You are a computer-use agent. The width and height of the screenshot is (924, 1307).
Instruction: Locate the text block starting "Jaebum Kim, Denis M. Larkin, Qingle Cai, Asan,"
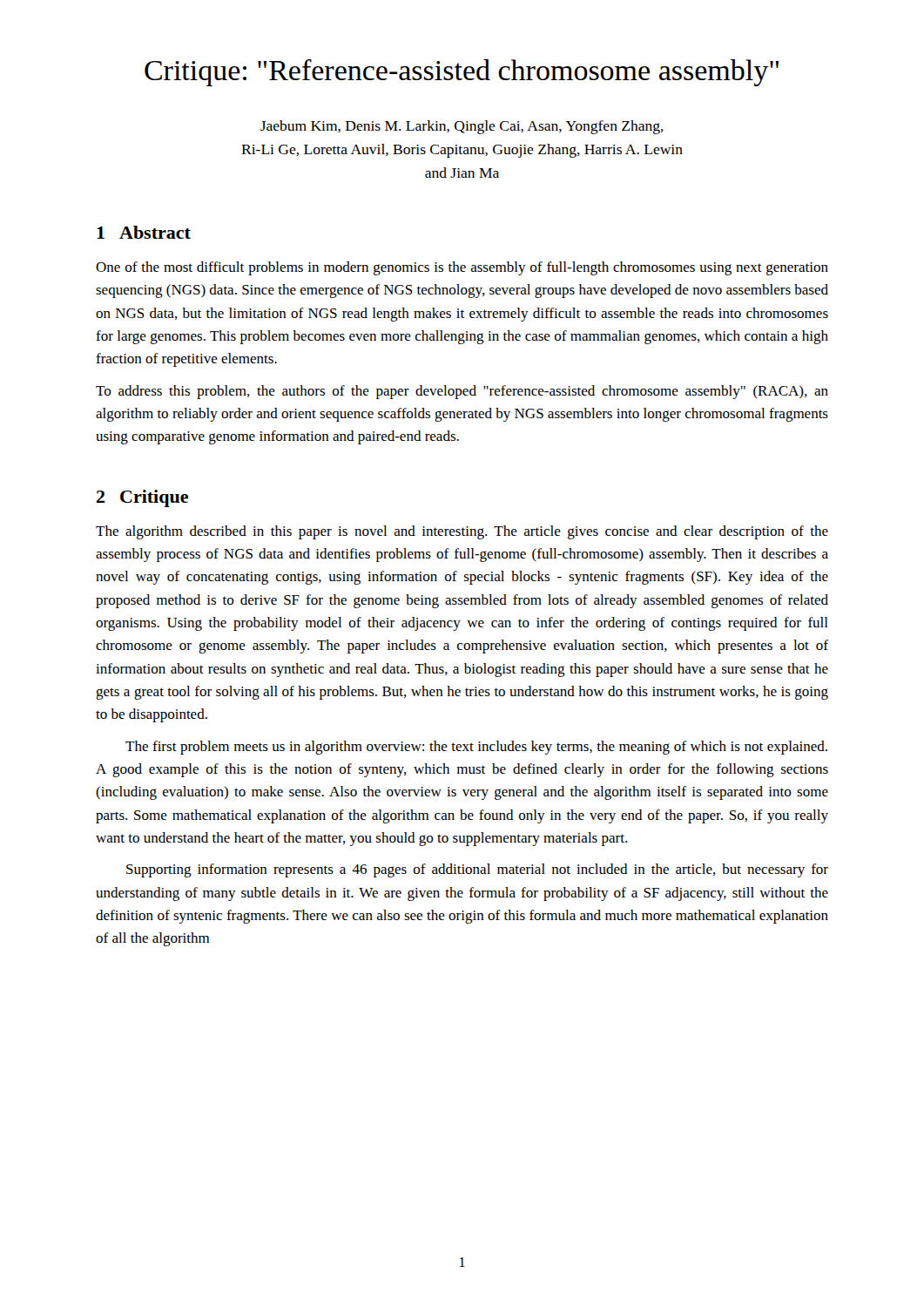[x=462, y=149]
